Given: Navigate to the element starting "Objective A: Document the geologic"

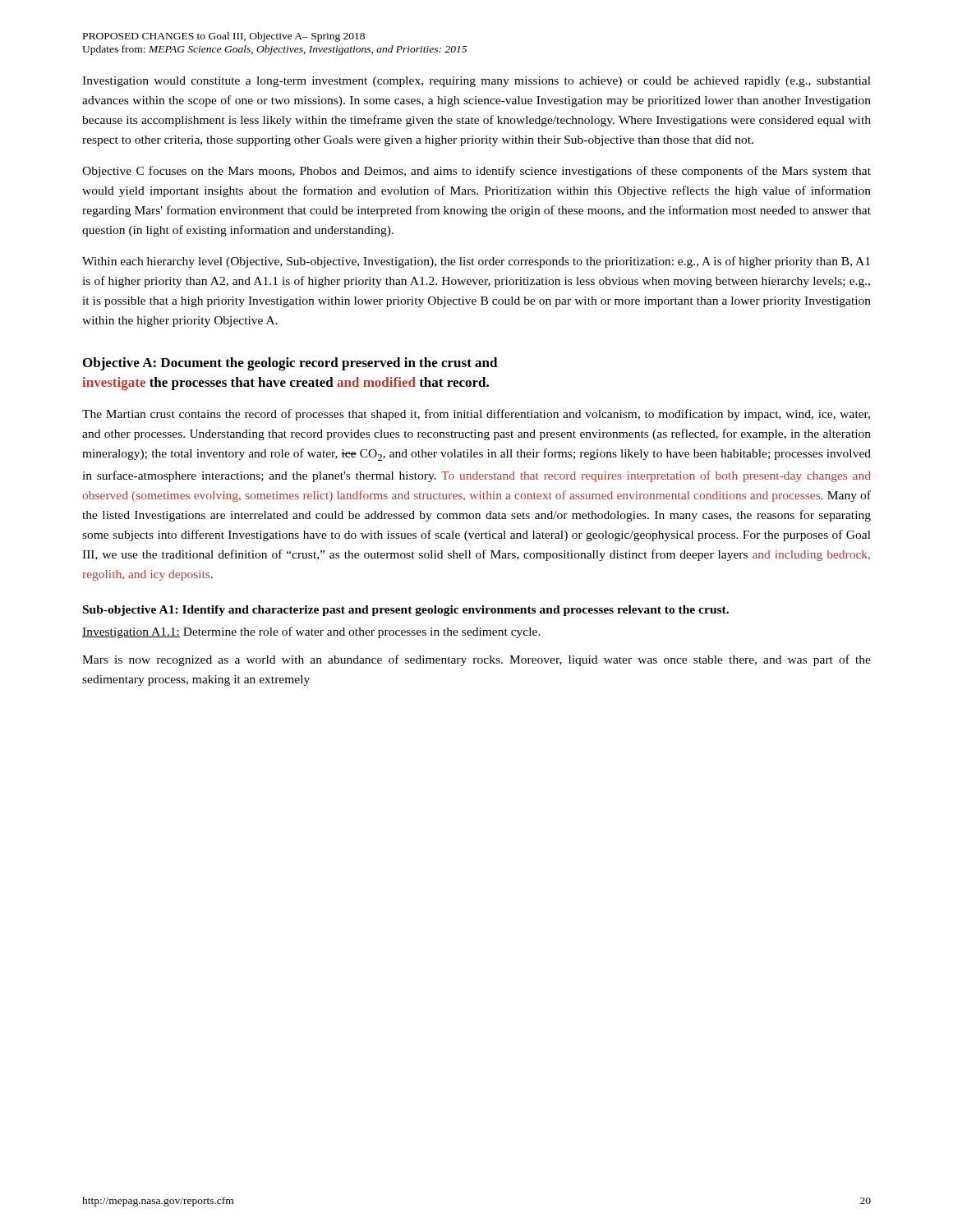Looking at the screenshot, I should pyautogui.click(x=290, y=373).
